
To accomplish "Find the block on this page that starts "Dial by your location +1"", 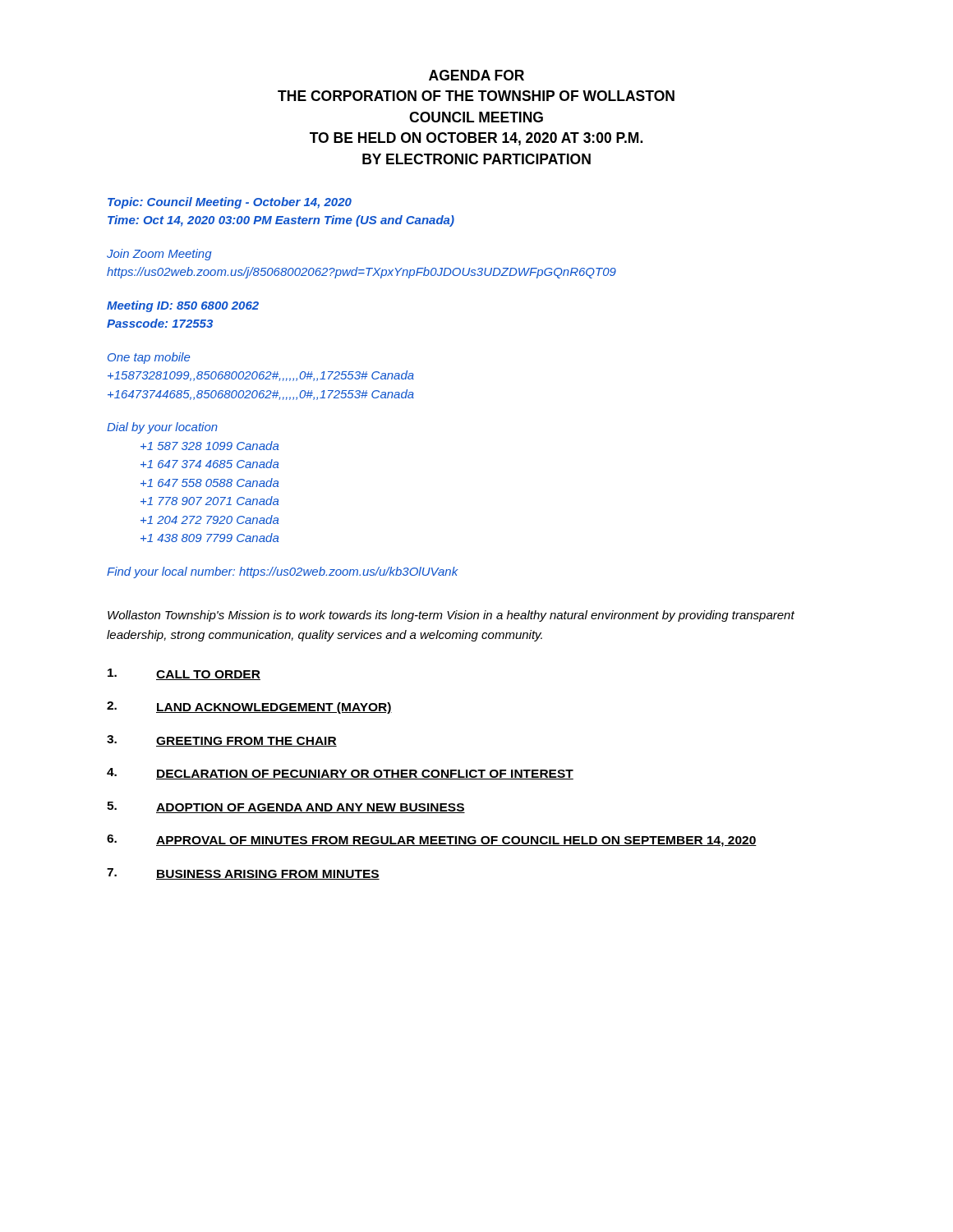I will click(162, 428).
